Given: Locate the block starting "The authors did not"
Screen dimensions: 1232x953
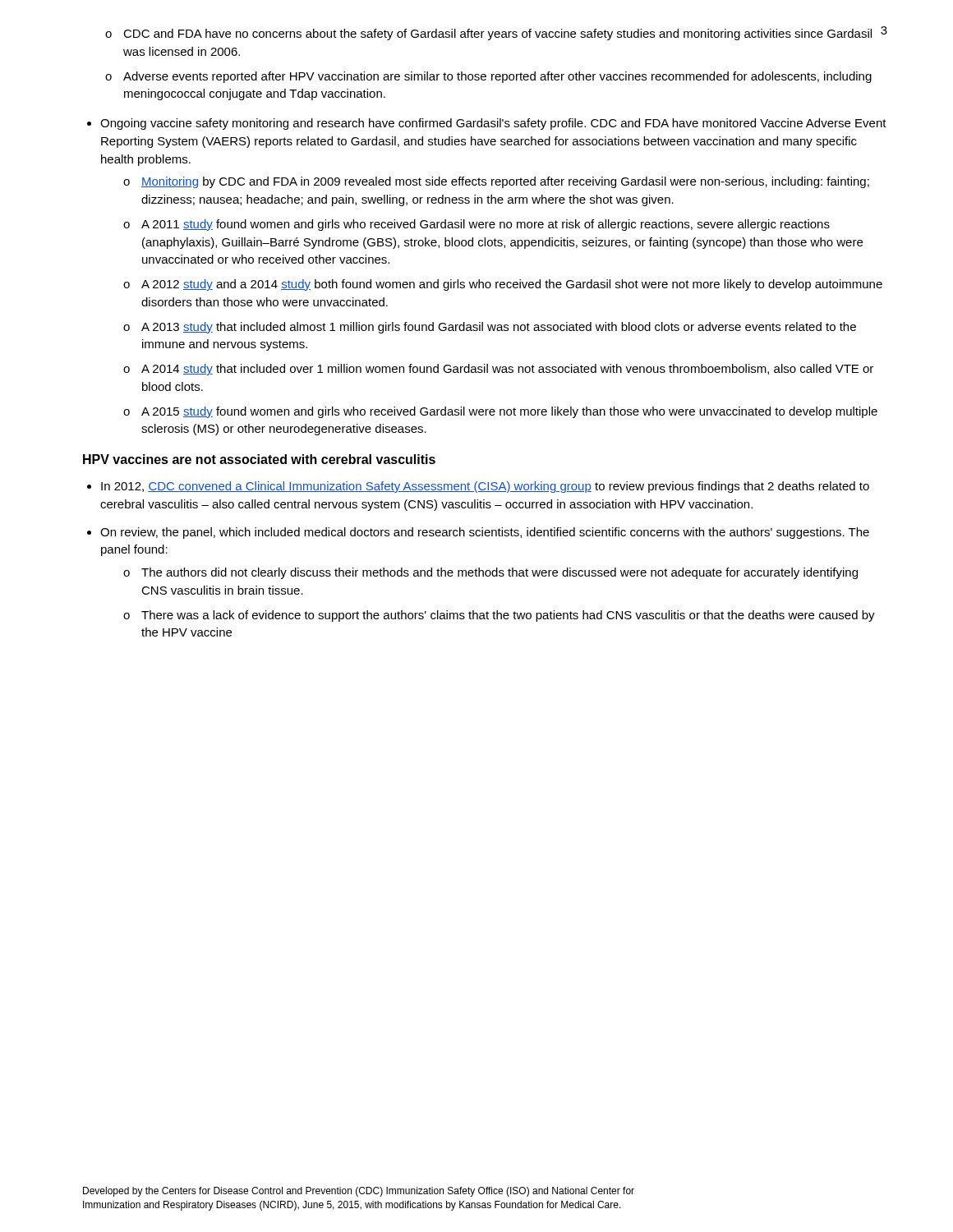Looking at the screenshot, I should (500, 581).
